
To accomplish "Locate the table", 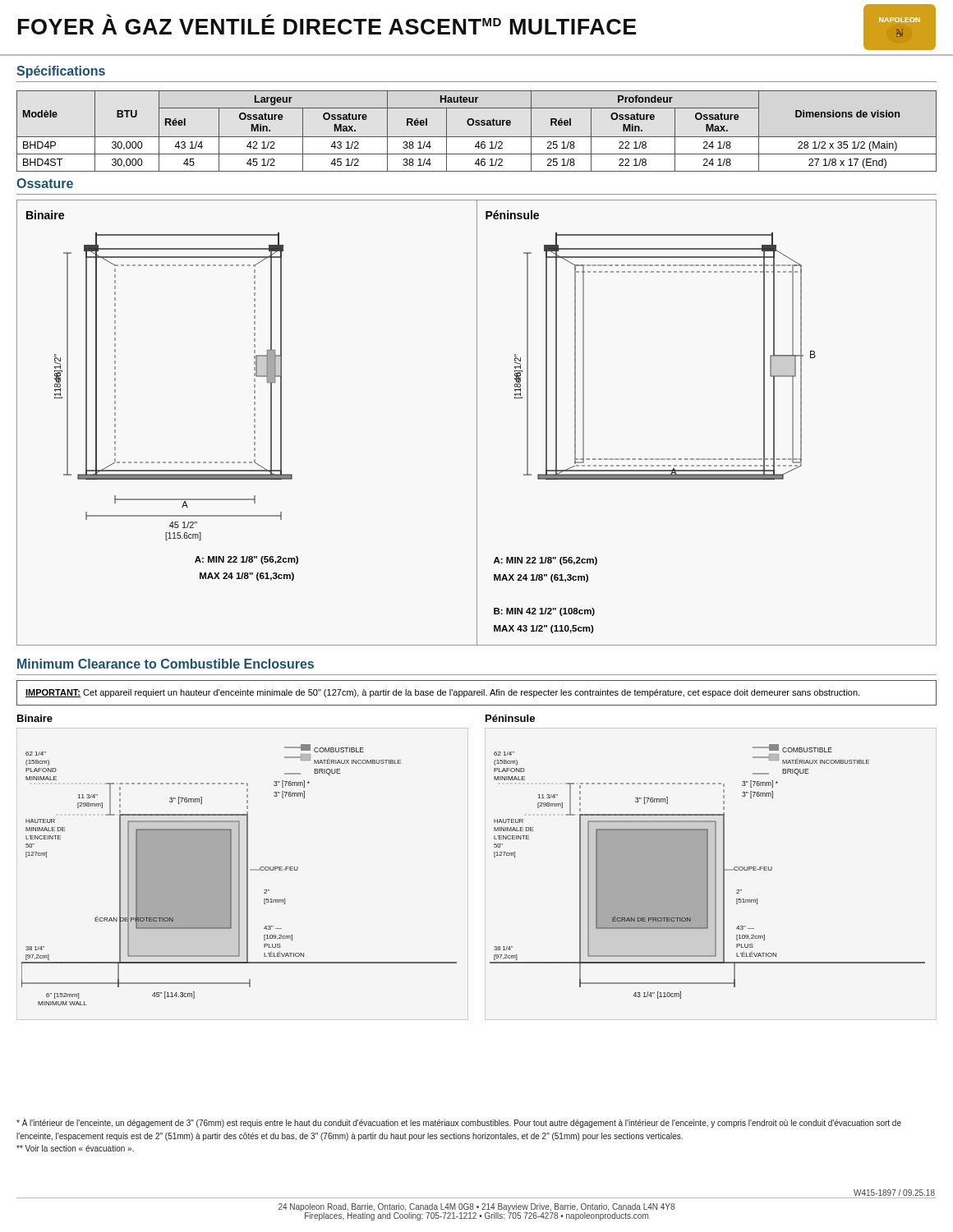I will tap(476, 131).
